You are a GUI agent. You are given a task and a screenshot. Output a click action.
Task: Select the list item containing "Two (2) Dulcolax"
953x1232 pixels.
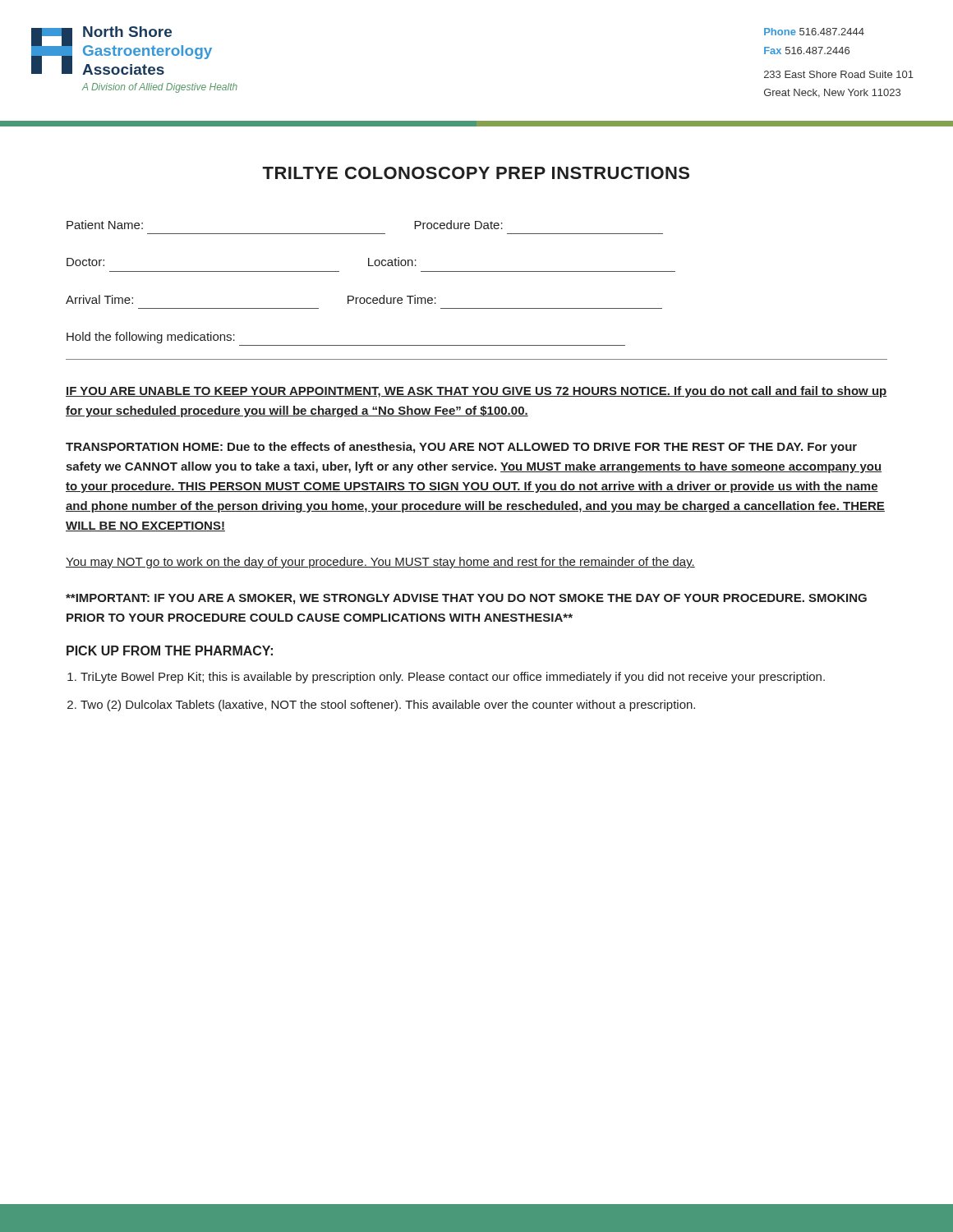[388, 704]
